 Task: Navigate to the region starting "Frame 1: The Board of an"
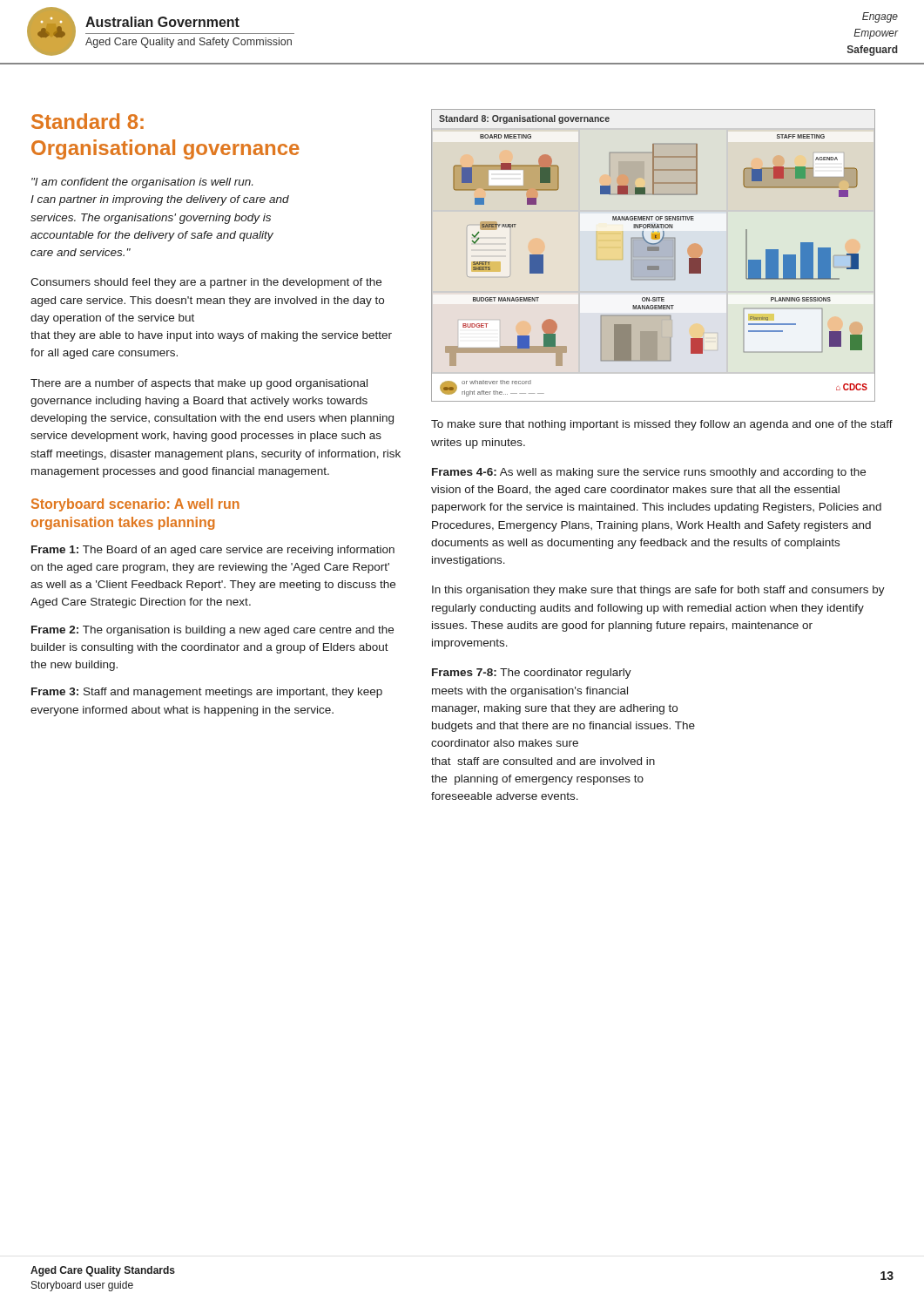pyautogui.click(x=213, y=576)
